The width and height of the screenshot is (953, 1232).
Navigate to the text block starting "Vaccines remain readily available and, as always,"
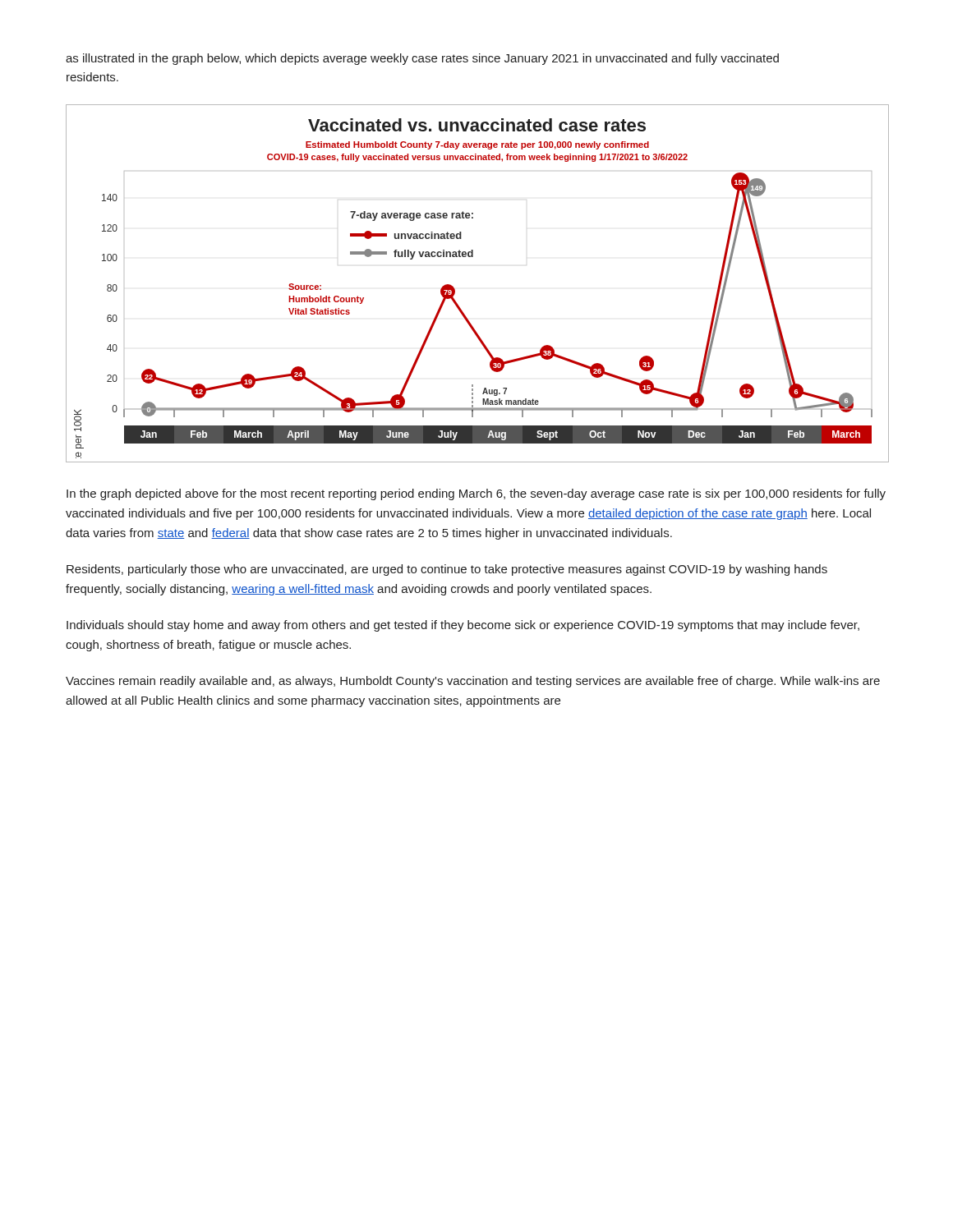[473, 690]
